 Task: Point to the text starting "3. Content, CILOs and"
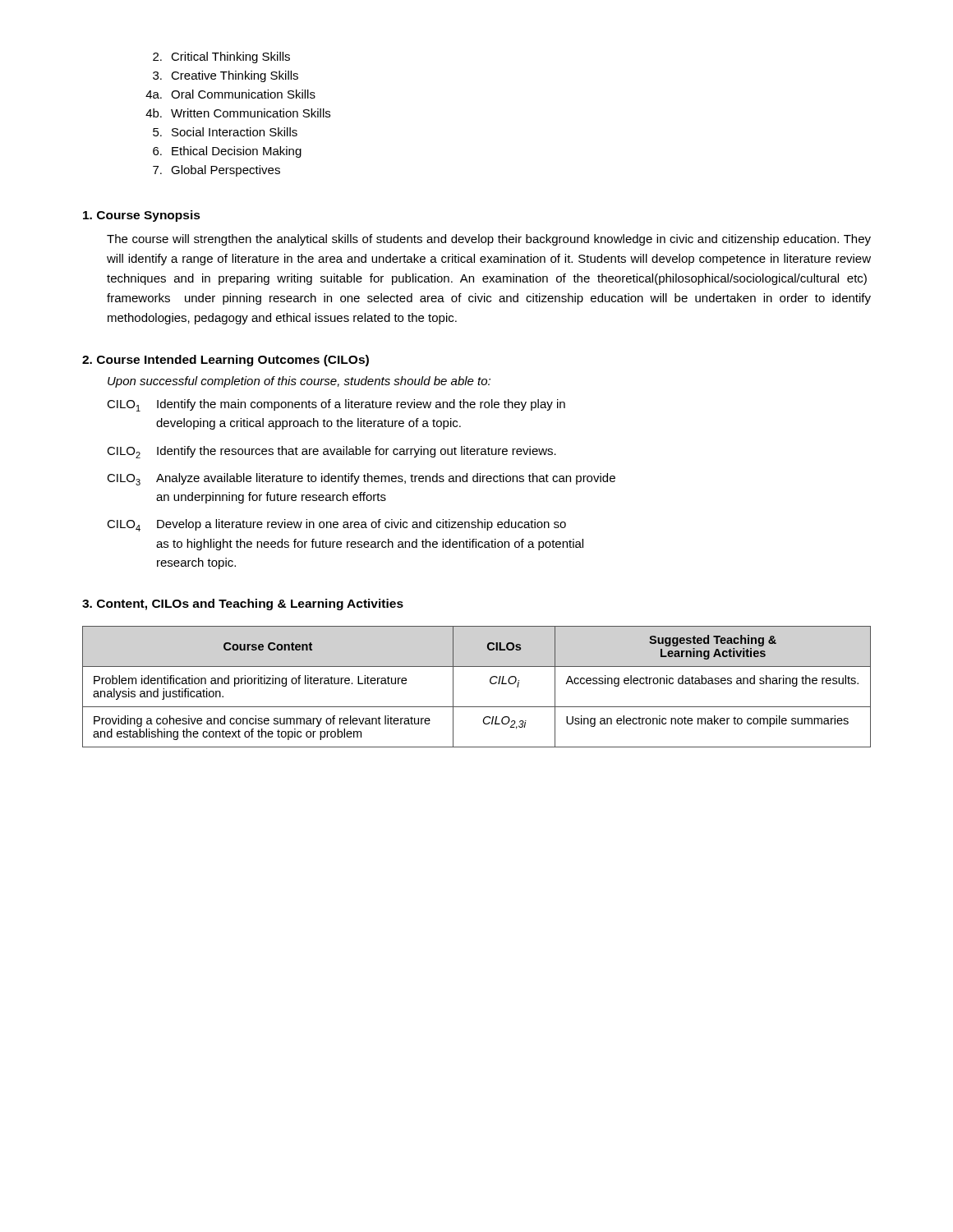click(243, 603)
